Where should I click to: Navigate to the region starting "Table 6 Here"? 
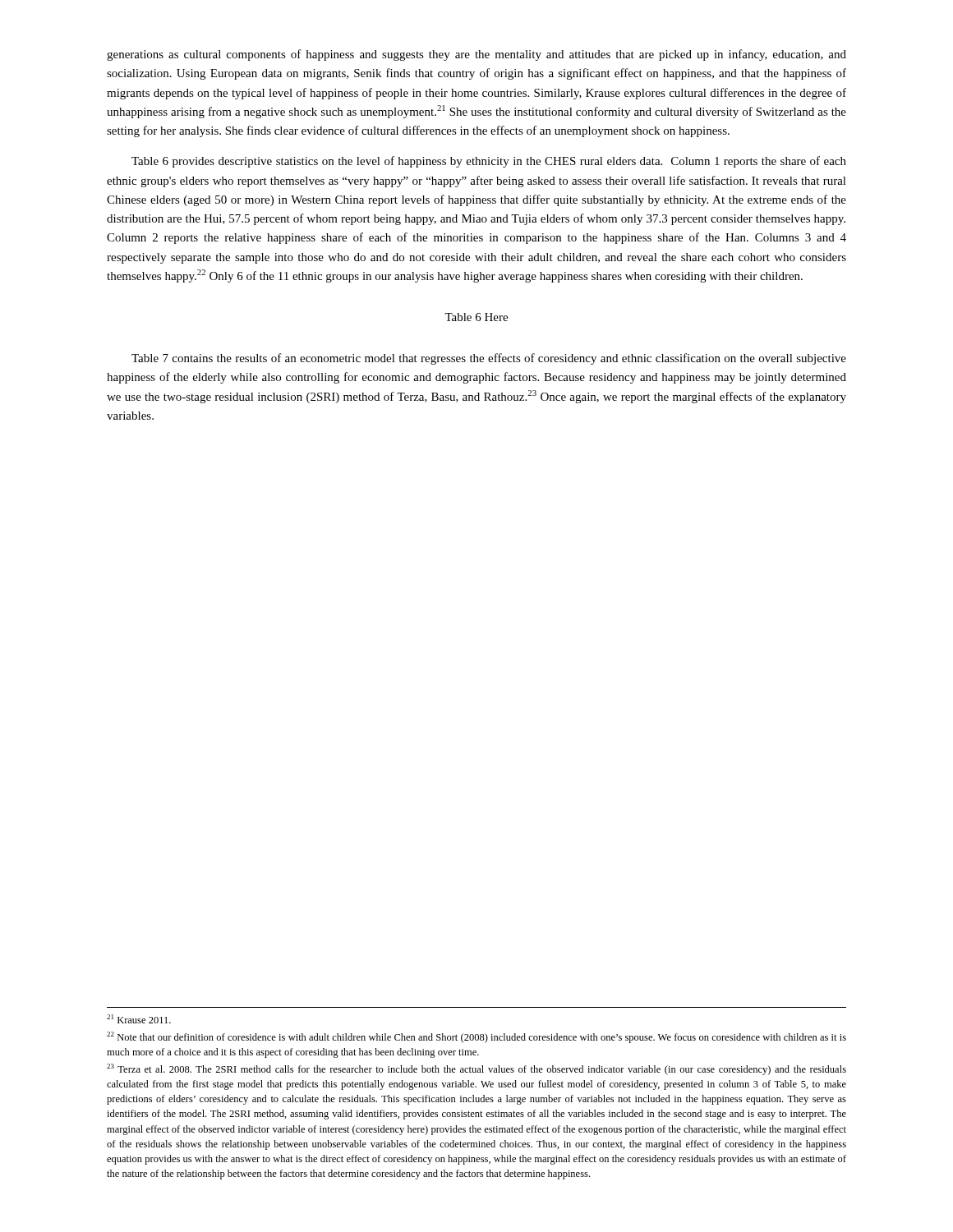tap(476, 317)
